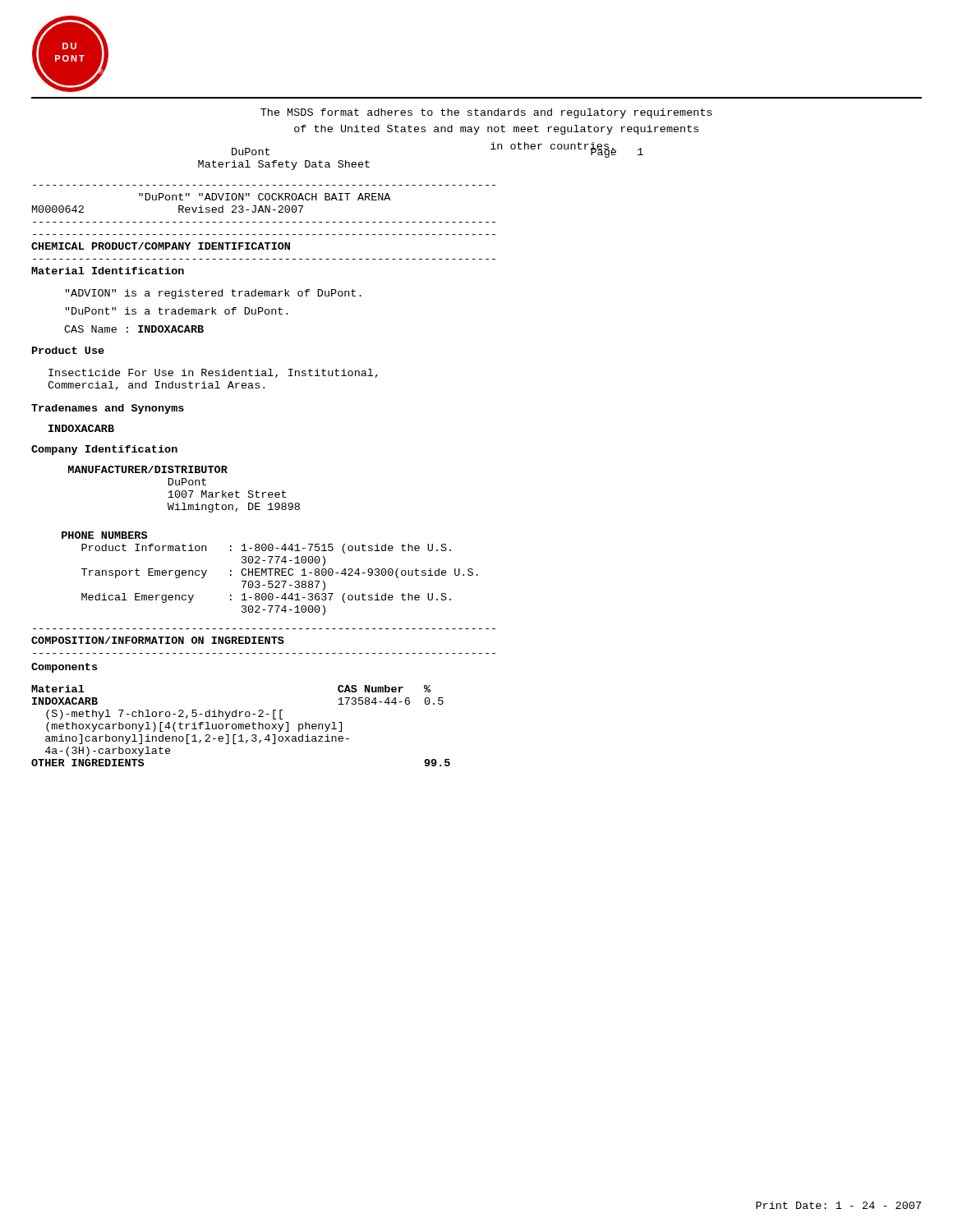Select the text block with the text "Insecticide For Use in Residential, Institutional, Commercial,"
The width and height of the screenshot is (953, 1232).
coord(214,379)
